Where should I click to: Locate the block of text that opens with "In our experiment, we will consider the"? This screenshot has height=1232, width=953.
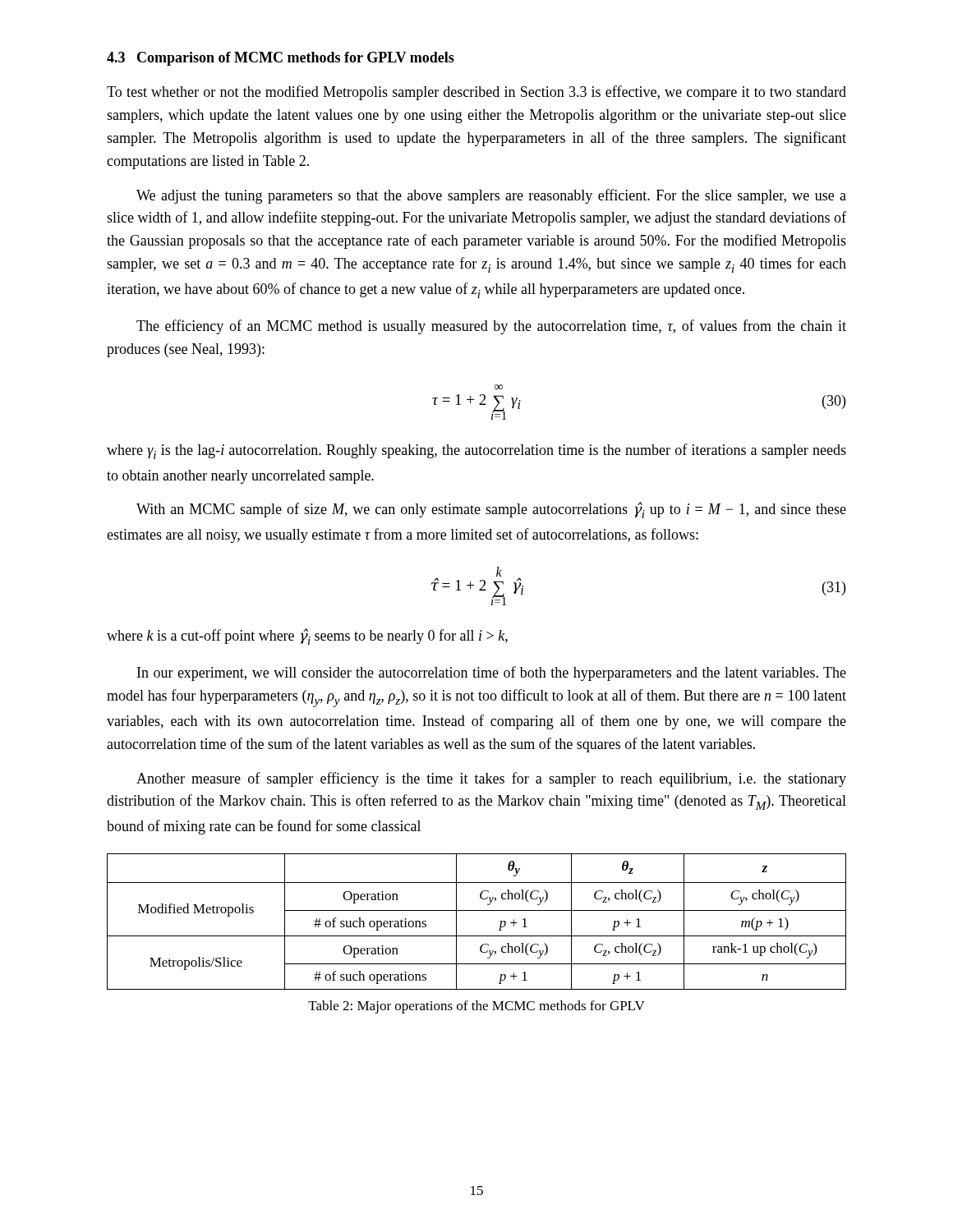click(x=476, y=709)
